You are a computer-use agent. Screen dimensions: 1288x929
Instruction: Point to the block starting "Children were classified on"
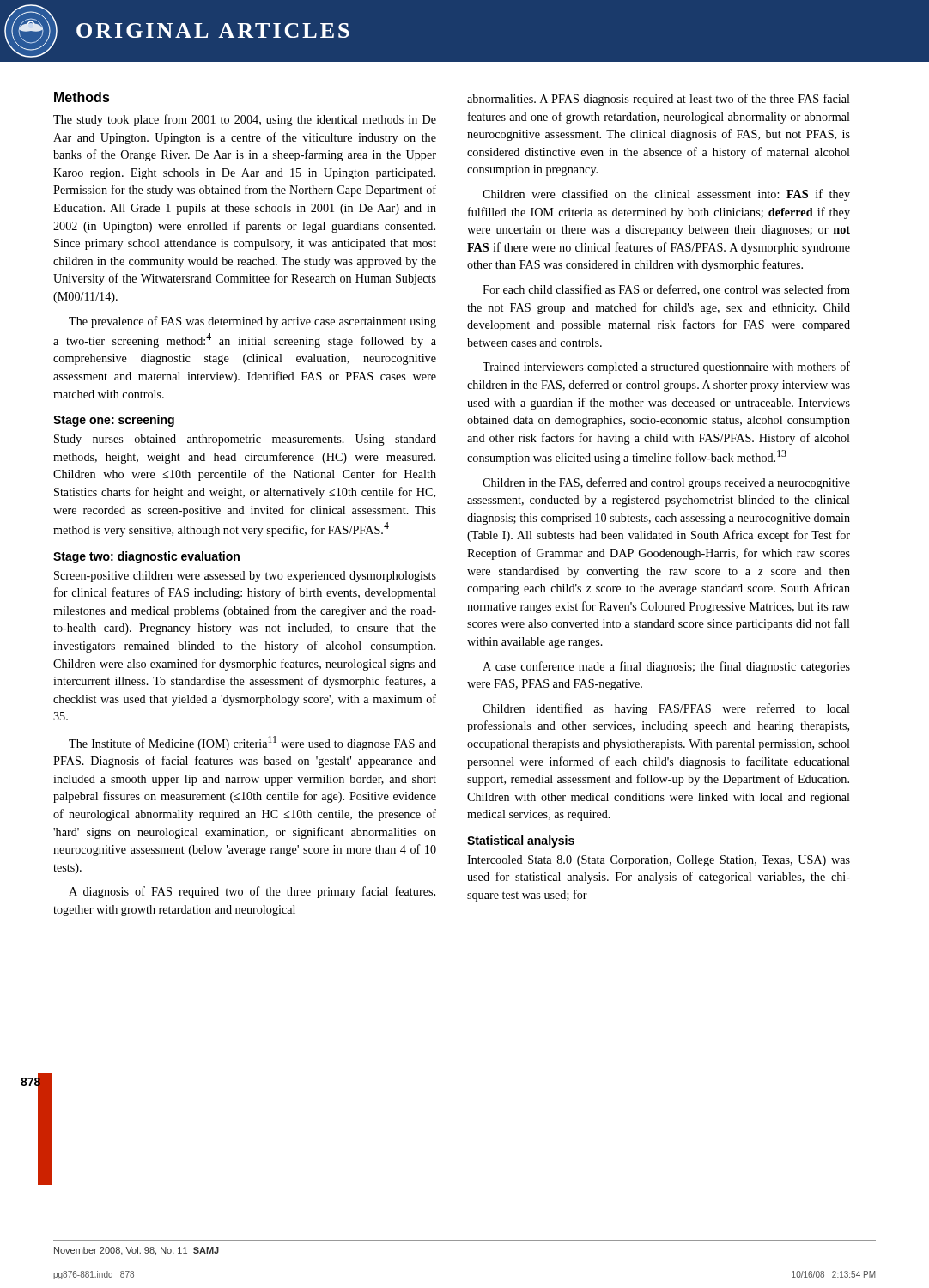659,230
